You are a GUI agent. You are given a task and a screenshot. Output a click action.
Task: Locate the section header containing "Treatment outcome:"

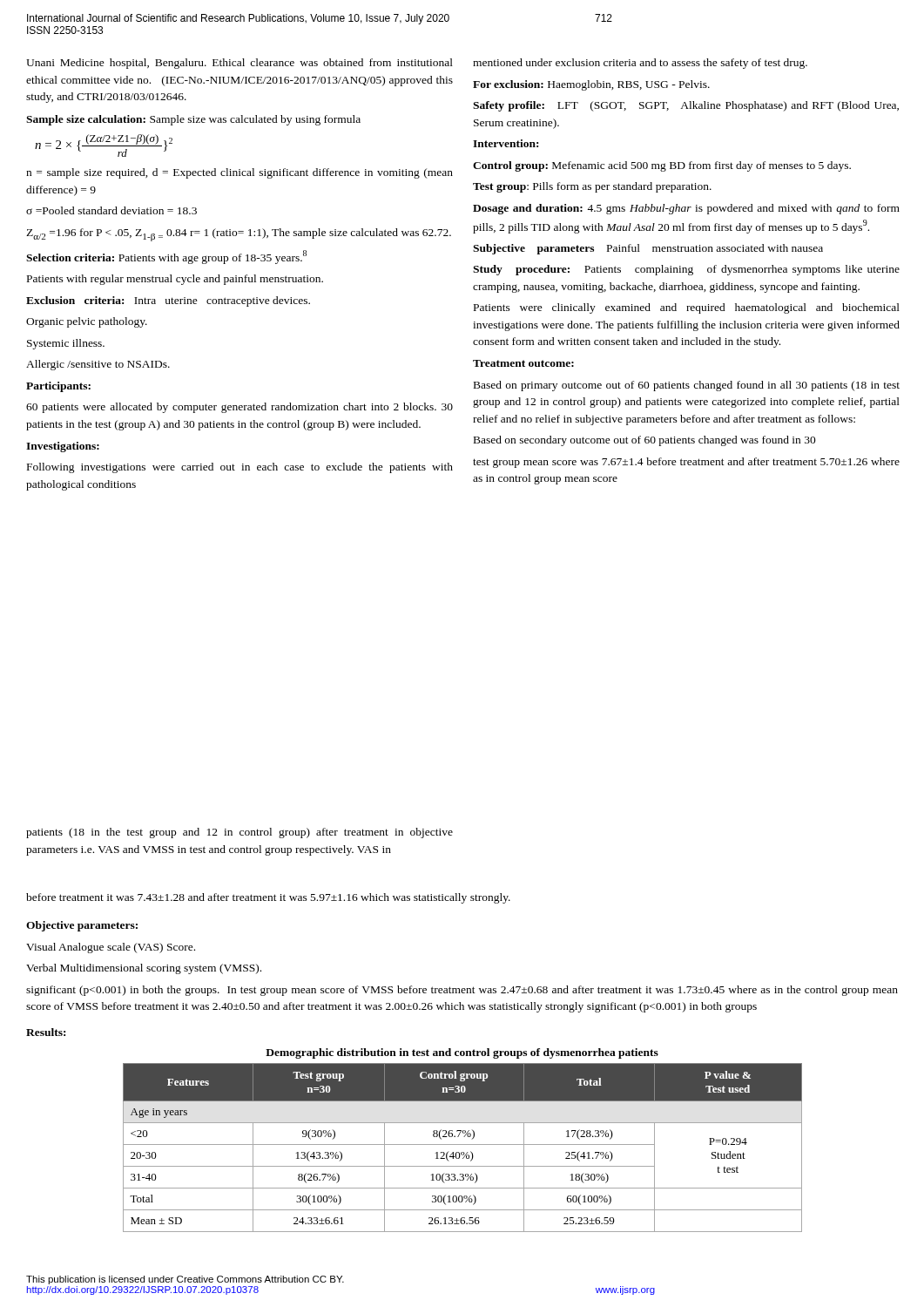523,363
